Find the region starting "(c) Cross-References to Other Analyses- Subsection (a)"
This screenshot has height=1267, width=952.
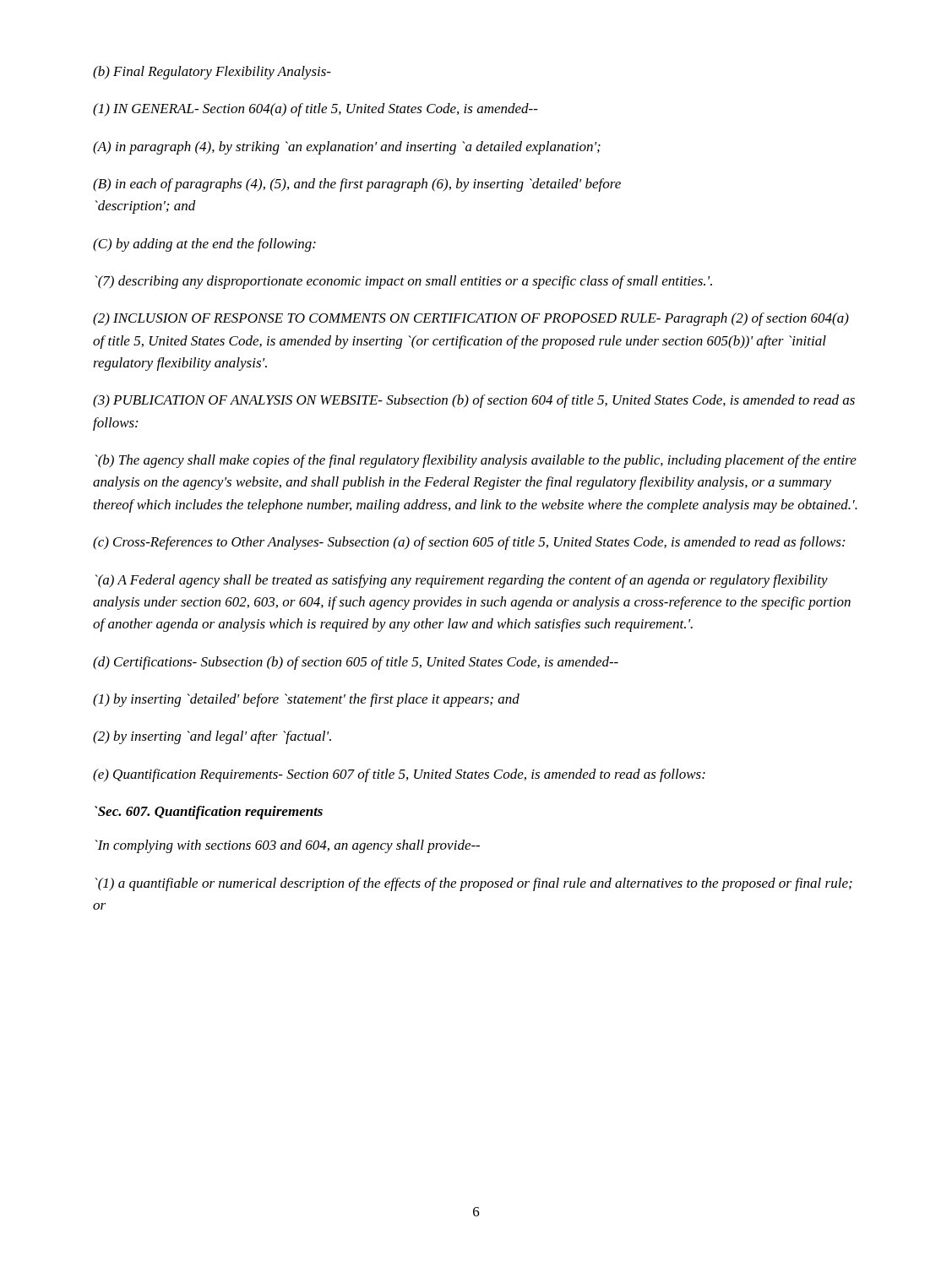click(x=469, y=542)
